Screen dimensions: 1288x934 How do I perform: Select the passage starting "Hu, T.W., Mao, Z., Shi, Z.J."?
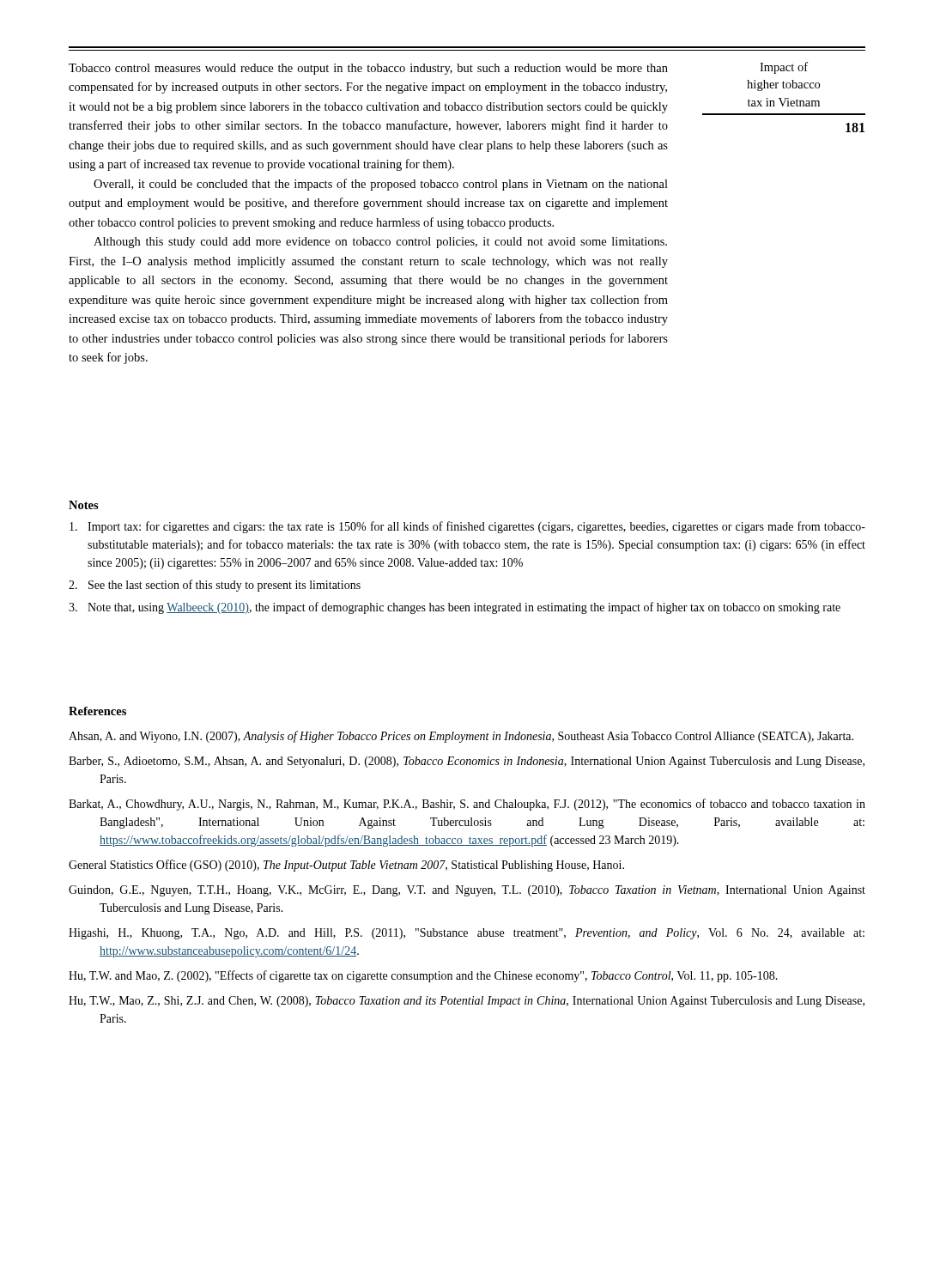[467, 1010]
